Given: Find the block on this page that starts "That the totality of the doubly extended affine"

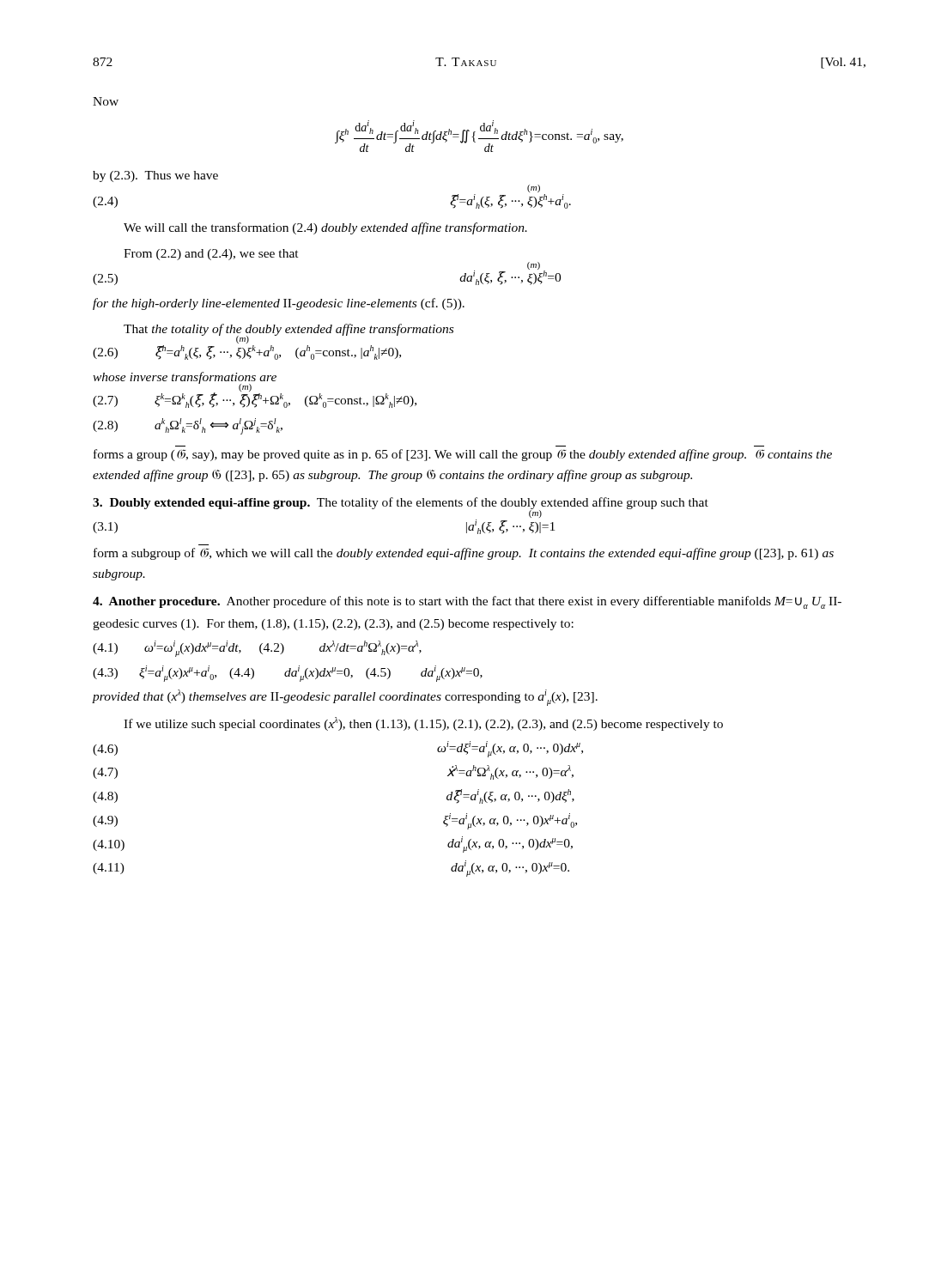Looking at the screenshot, I should coord(289,329).
